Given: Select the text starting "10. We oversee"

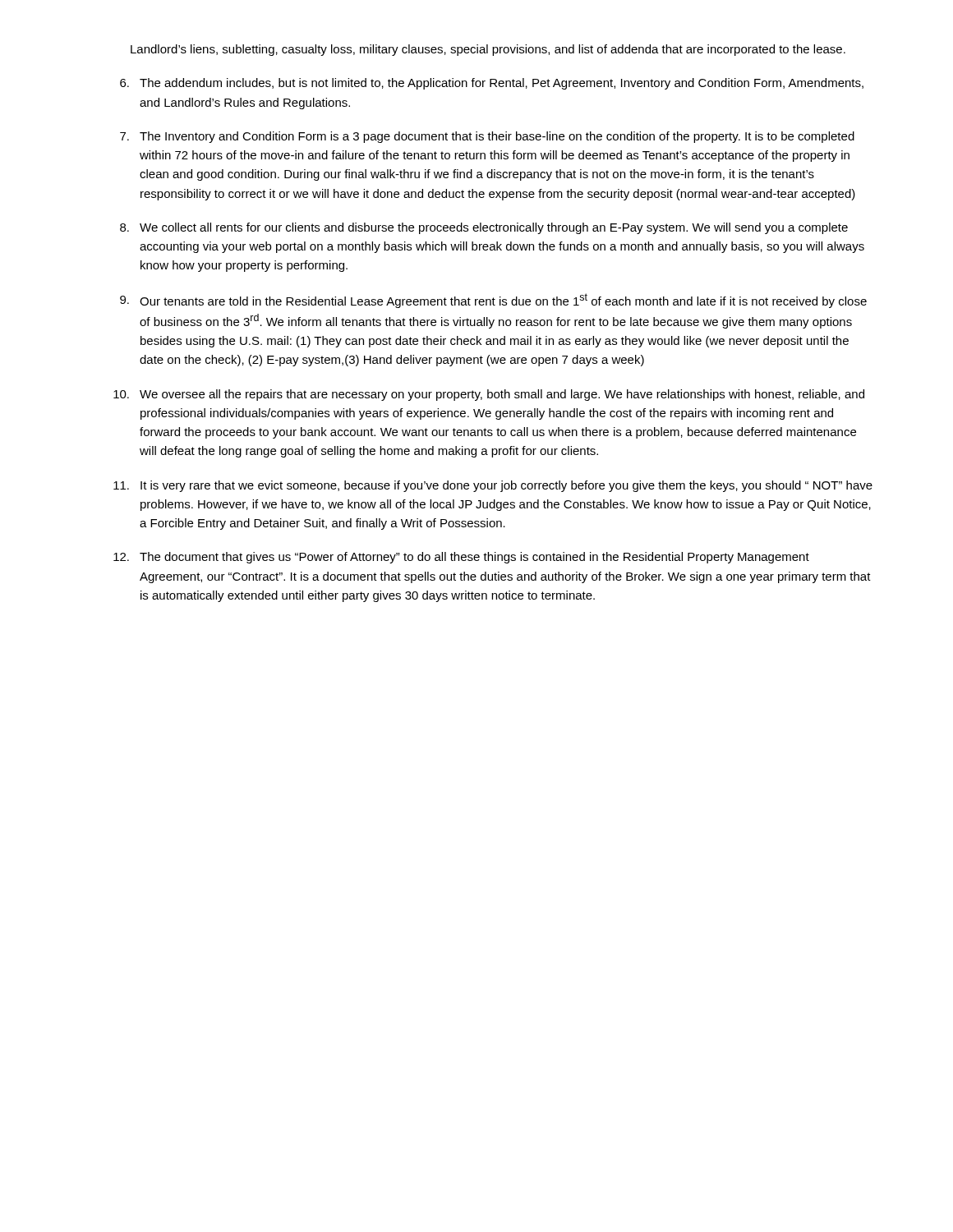Looking at the screenshot, I should pos(483,422).
